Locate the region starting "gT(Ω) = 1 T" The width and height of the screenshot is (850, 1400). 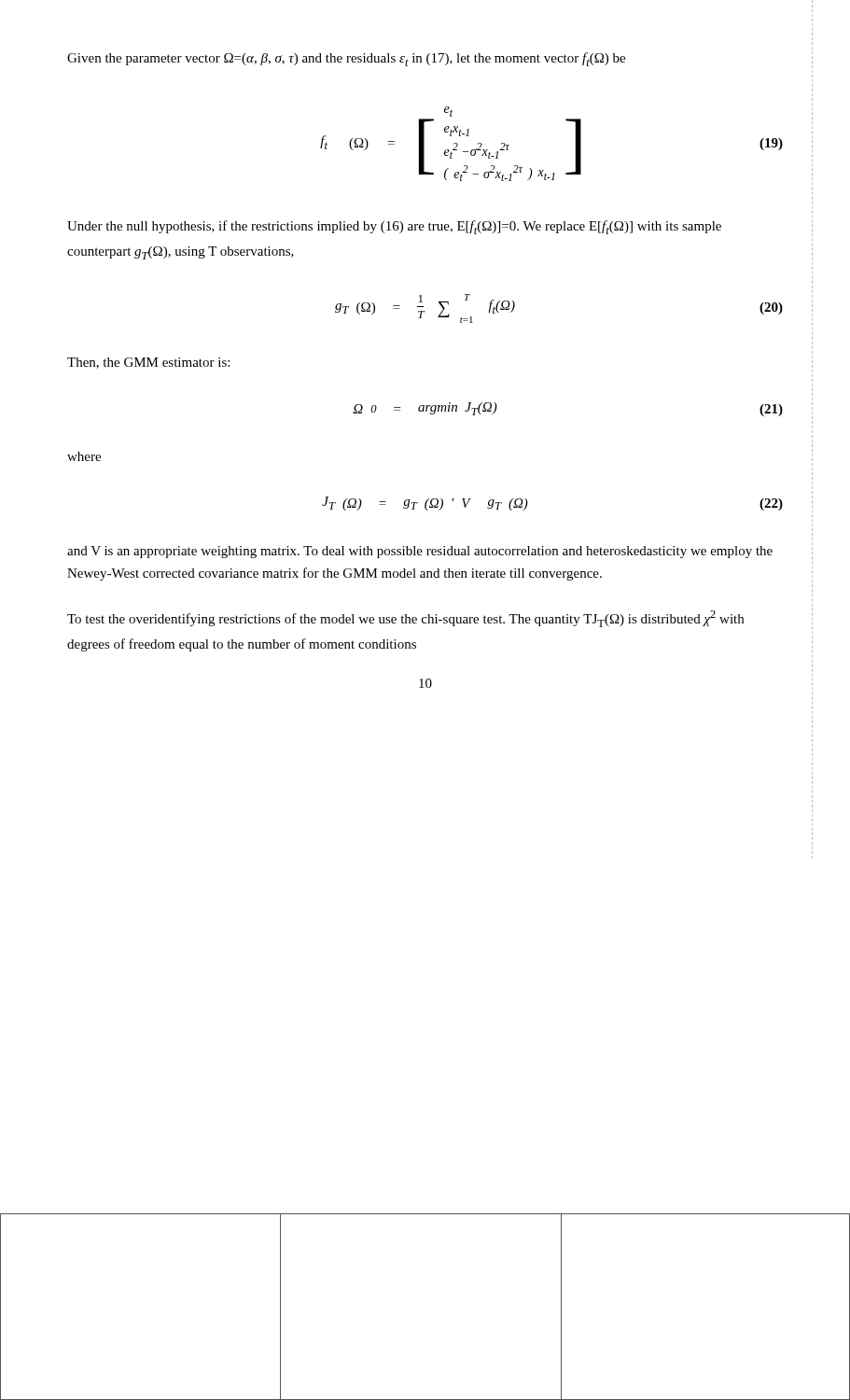coord(420,307)
